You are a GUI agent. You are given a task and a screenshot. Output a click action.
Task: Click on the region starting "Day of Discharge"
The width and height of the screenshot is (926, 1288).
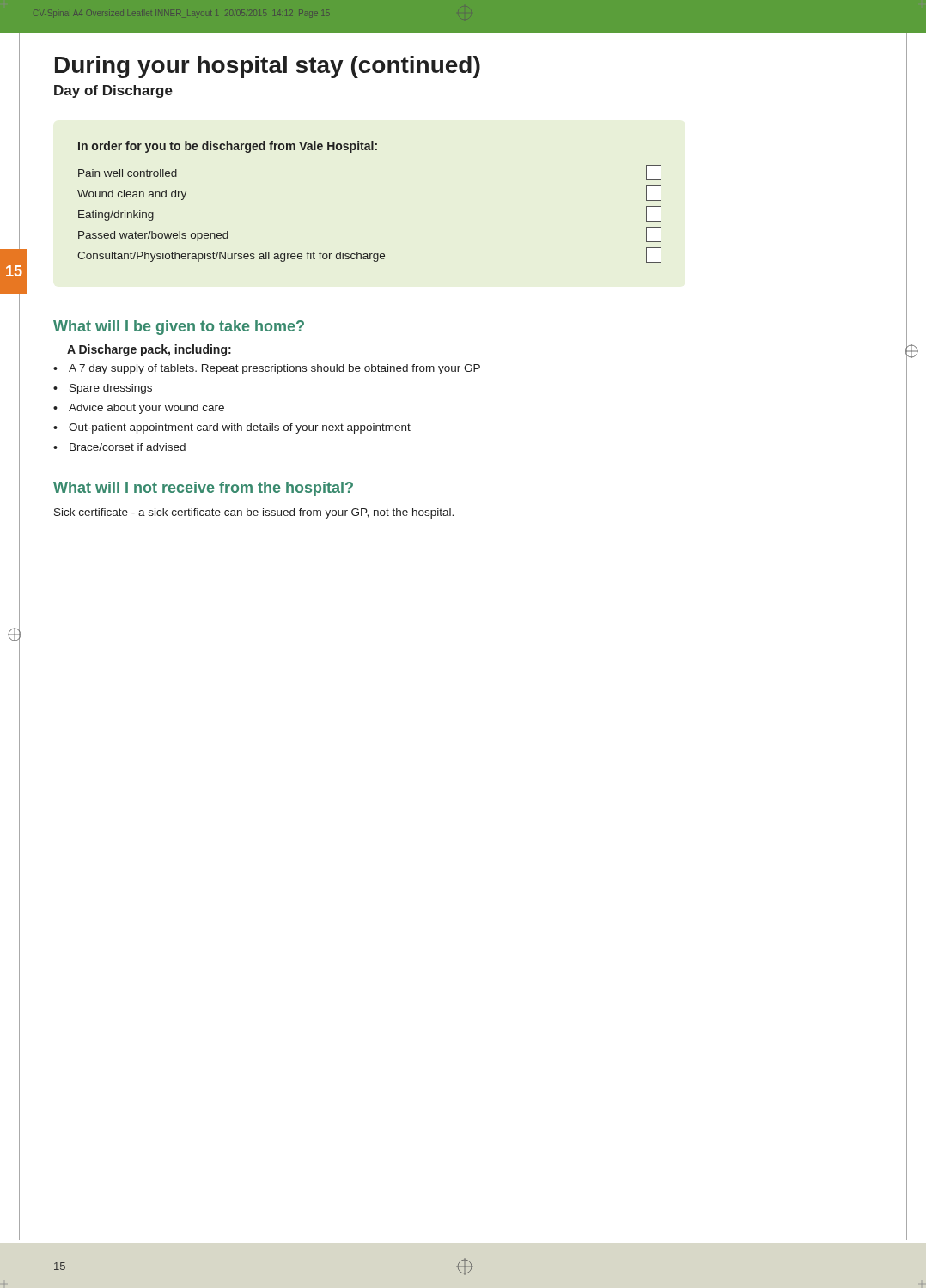click(113, 91)
